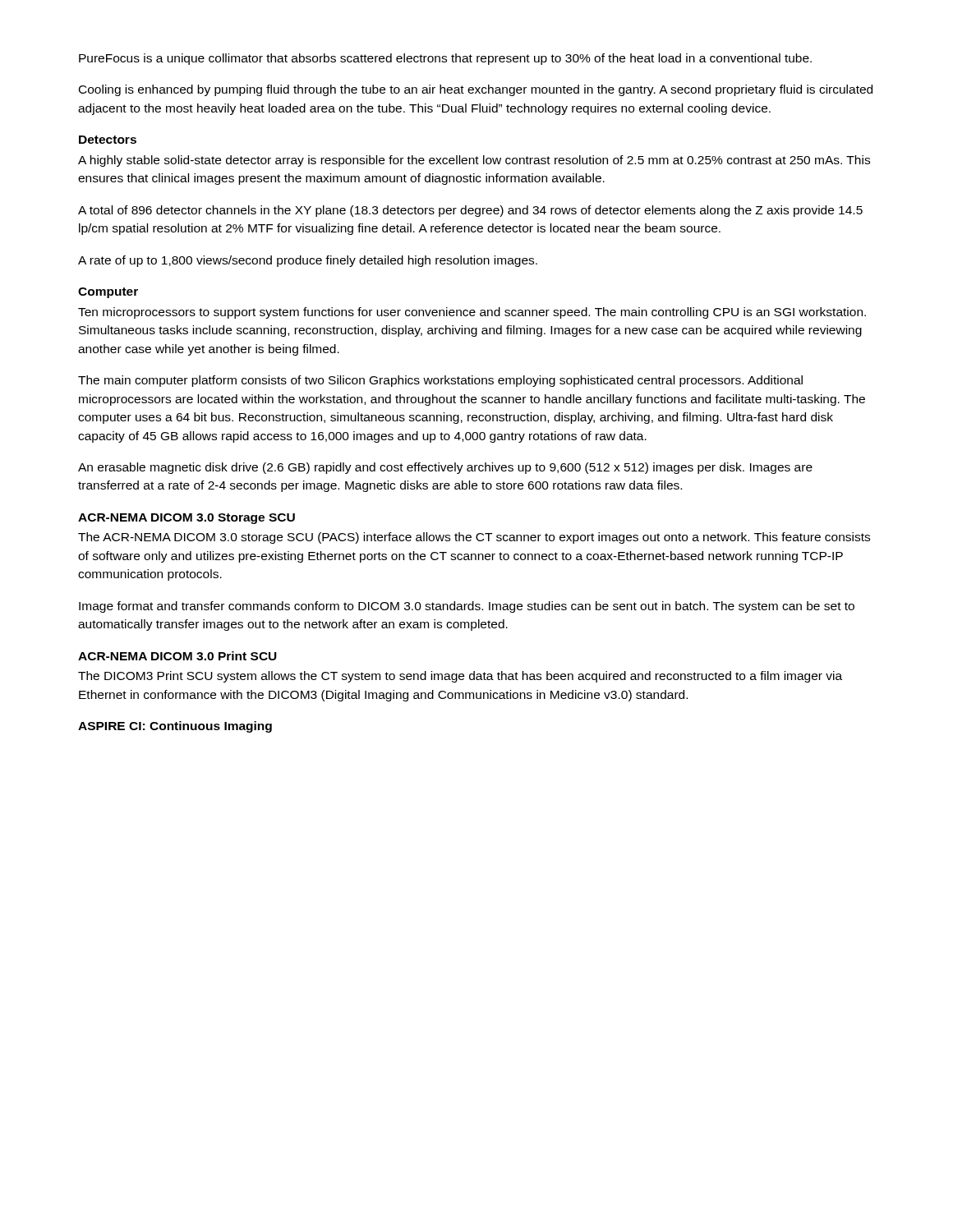Click on the text block that reads "PureFocus is a unique collimator"
Screen dimensions: 1232x953
pyautogui.click(x=445, y=58)
